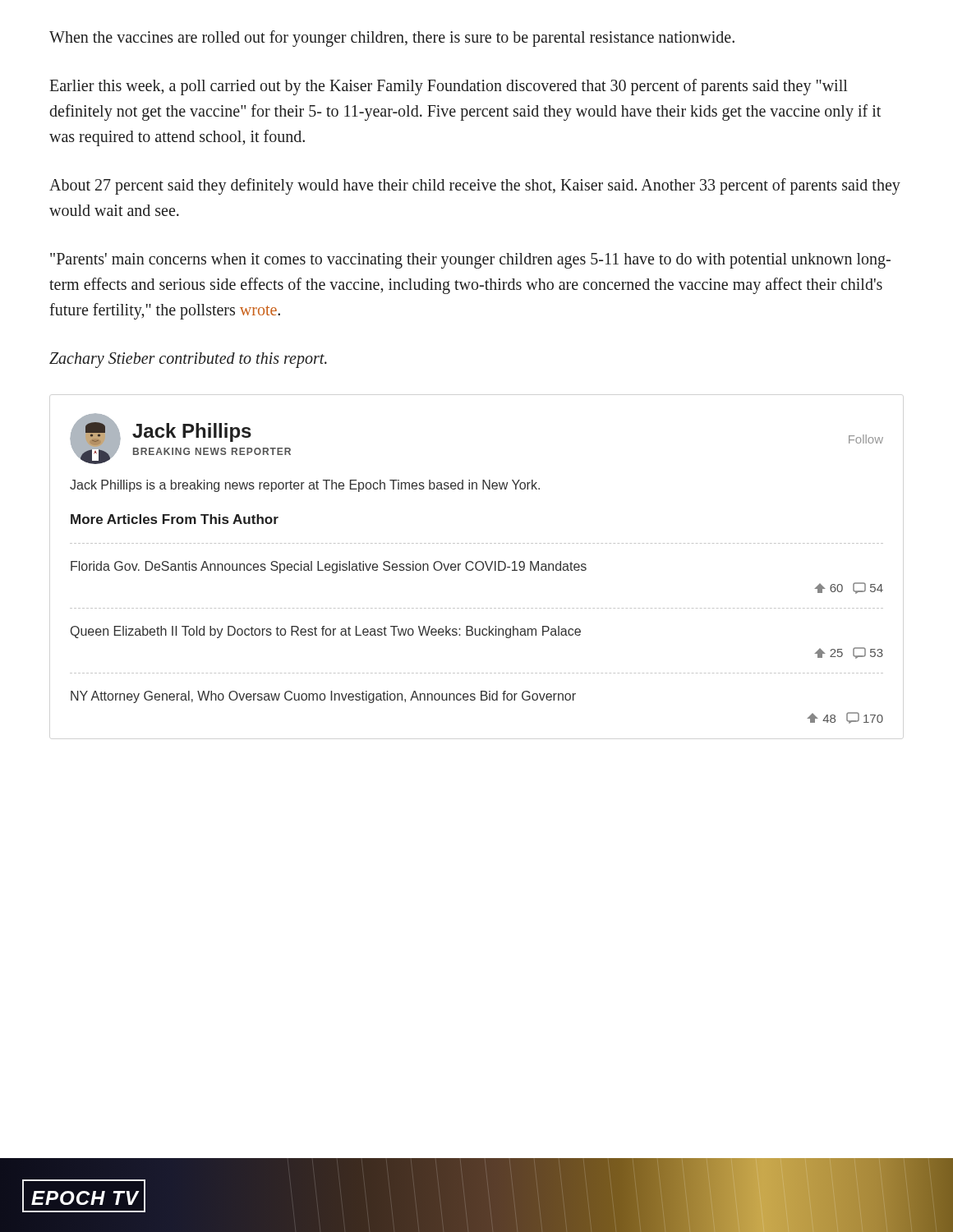Click the passage that begins "When the vaccines are rolled"
Screen dimensions: 1232x953
click(392, 37)
